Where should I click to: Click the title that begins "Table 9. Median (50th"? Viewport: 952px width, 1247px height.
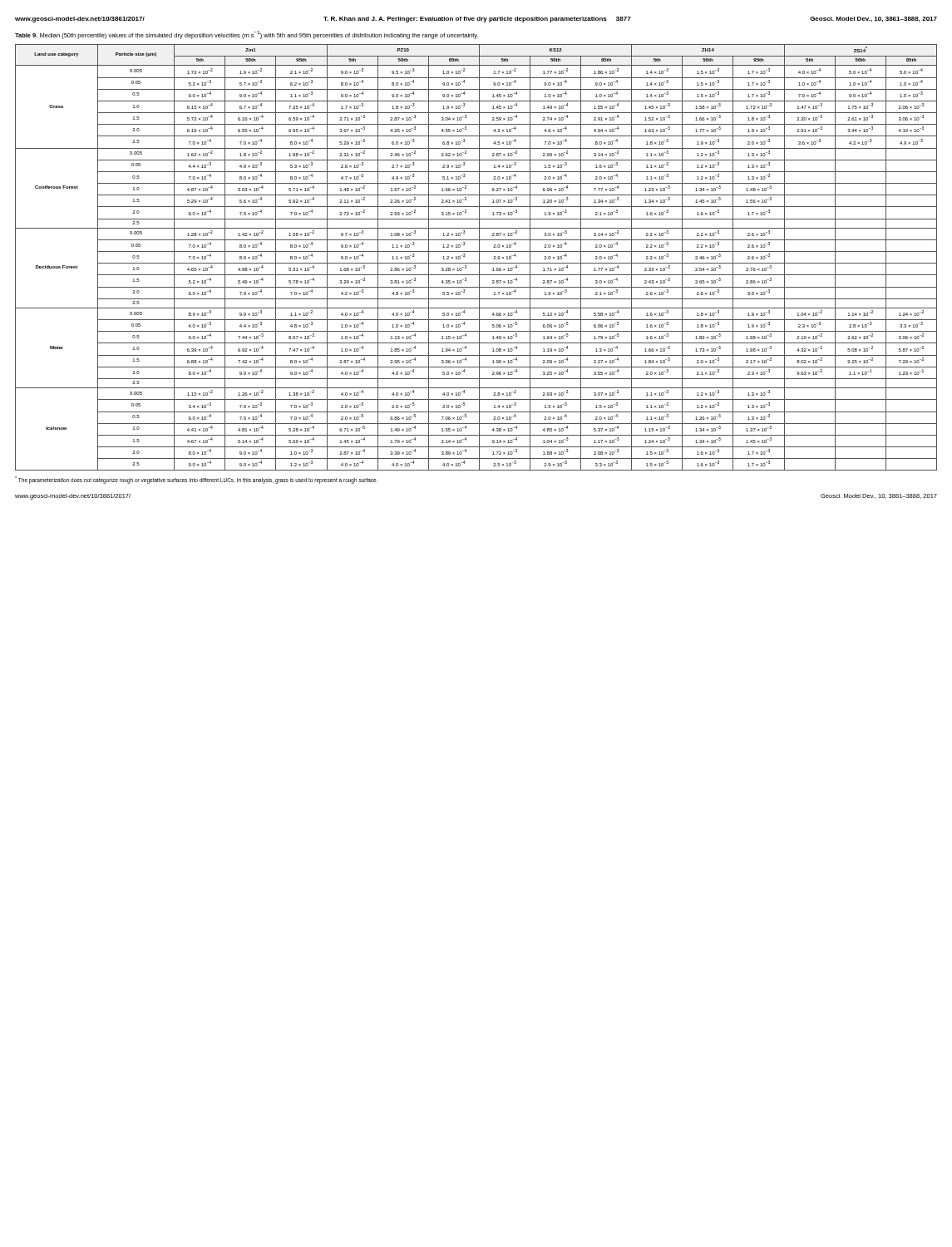point(247,34)
